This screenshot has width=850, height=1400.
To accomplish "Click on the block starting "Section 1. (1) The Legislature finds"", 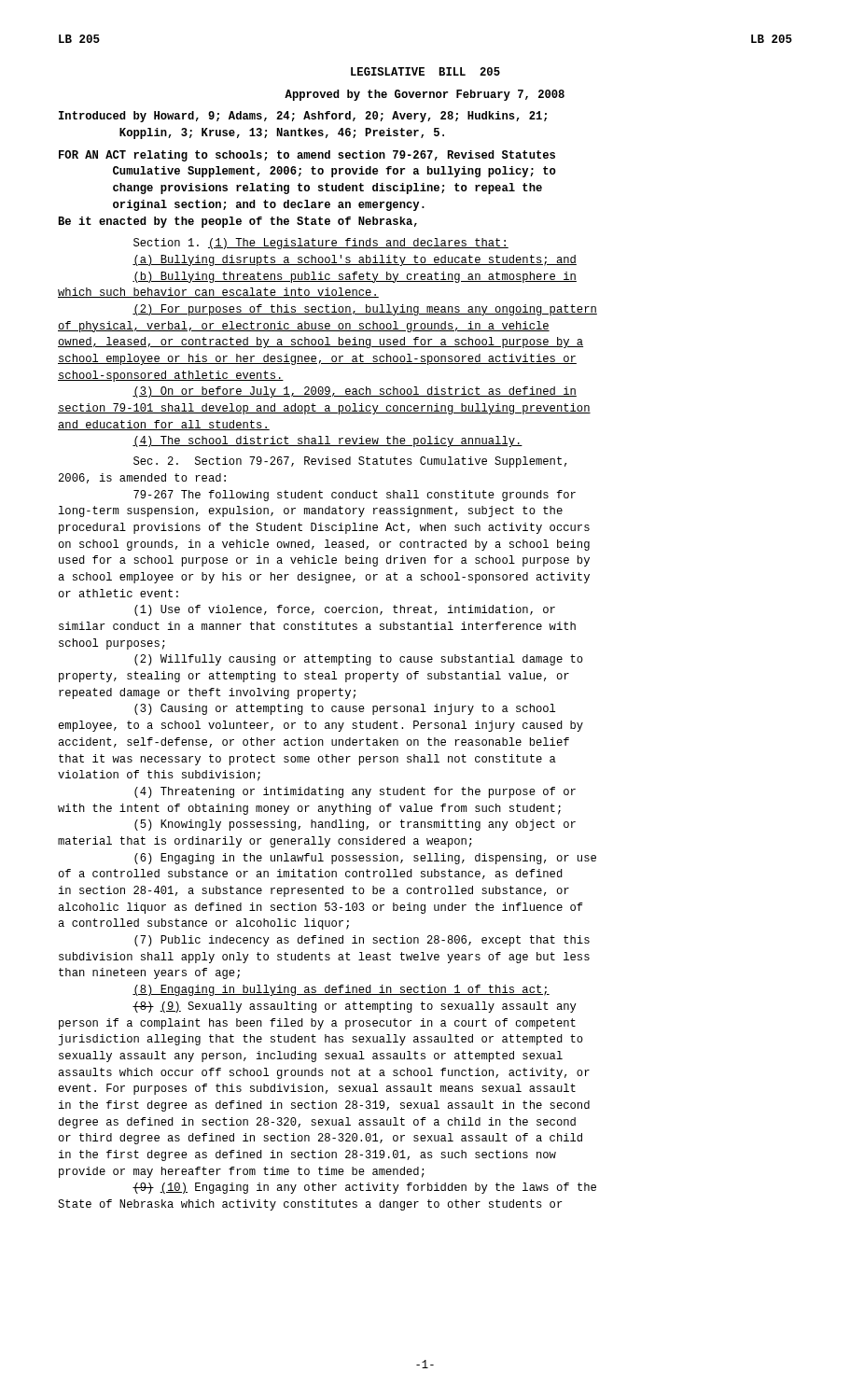I will [x=425, y=344].
